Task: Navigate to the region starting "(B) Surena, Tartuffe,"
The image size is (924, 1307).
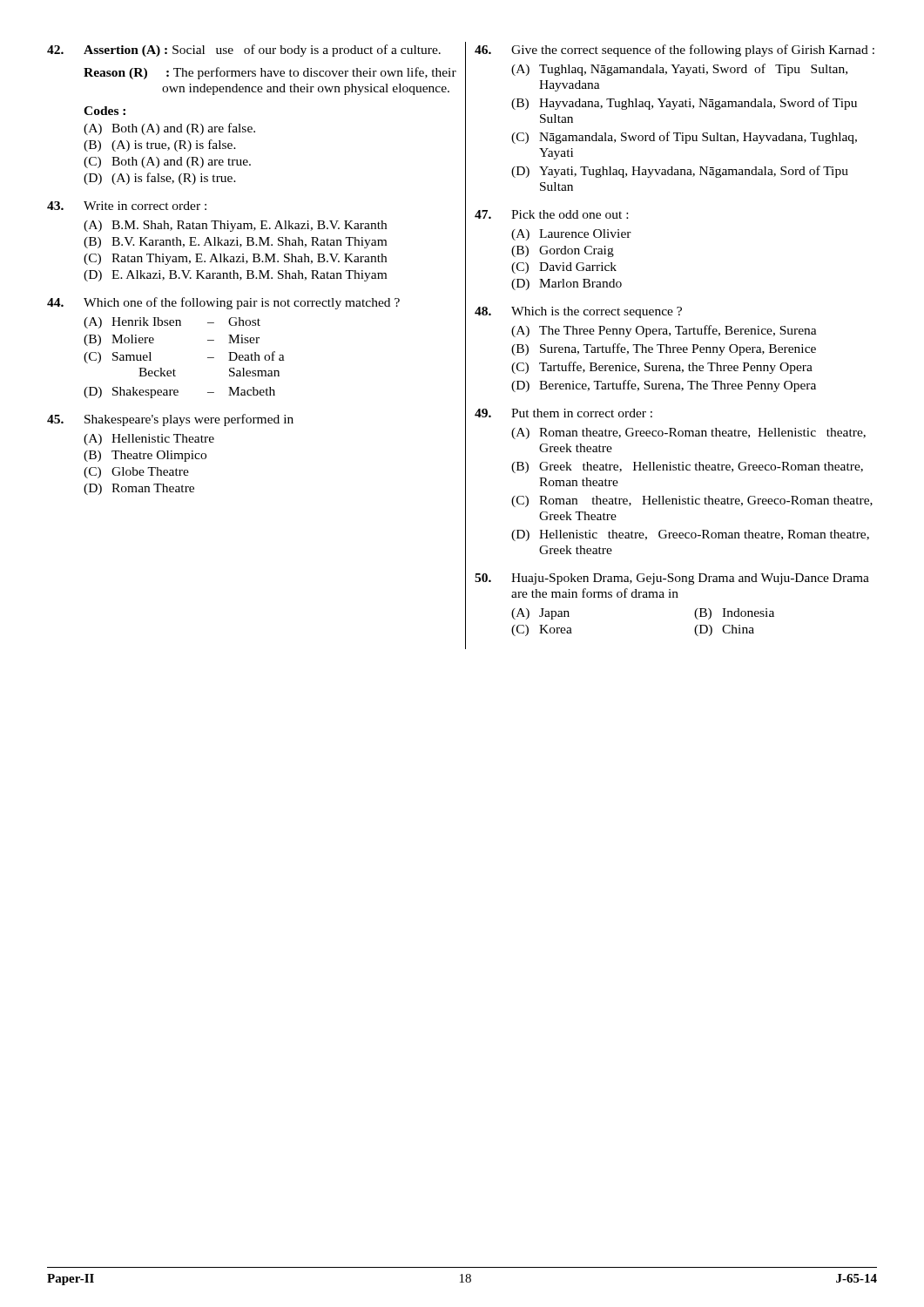Action: [x=694, y=349]
